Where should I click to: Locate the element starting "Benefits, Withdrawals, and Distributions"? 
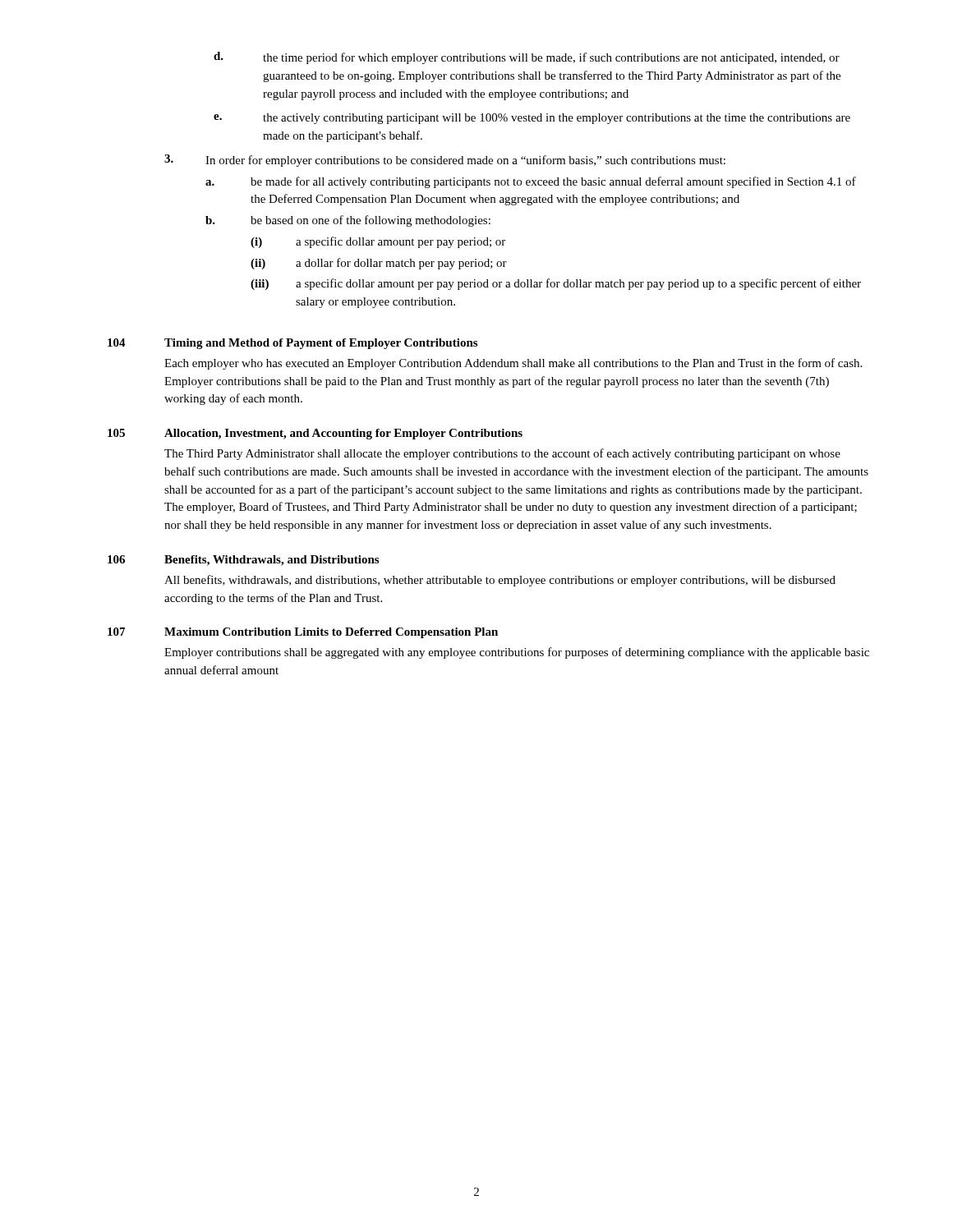(x=272, y=559)
